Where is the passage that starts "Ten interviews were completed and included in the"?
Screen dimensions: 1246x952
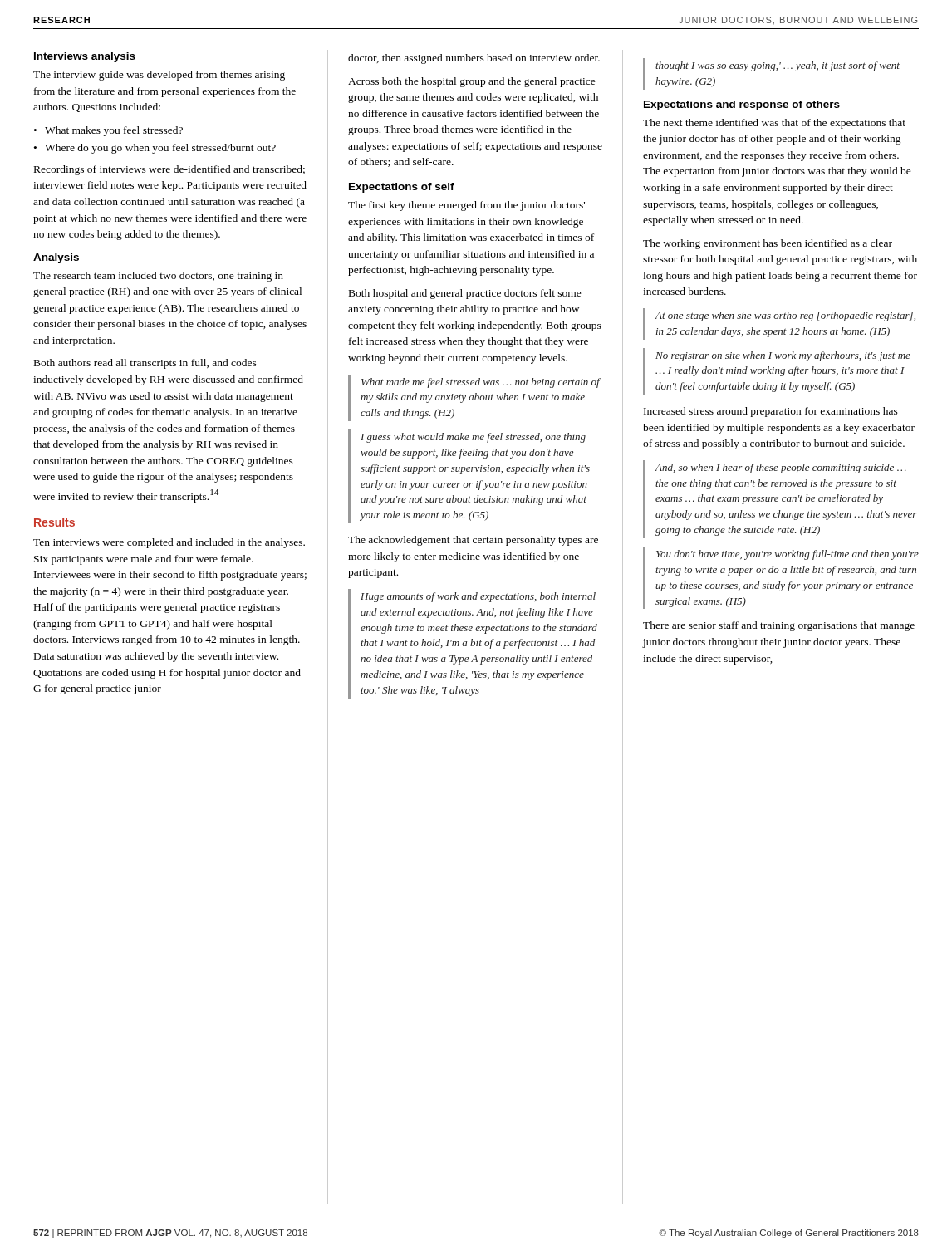170,615
